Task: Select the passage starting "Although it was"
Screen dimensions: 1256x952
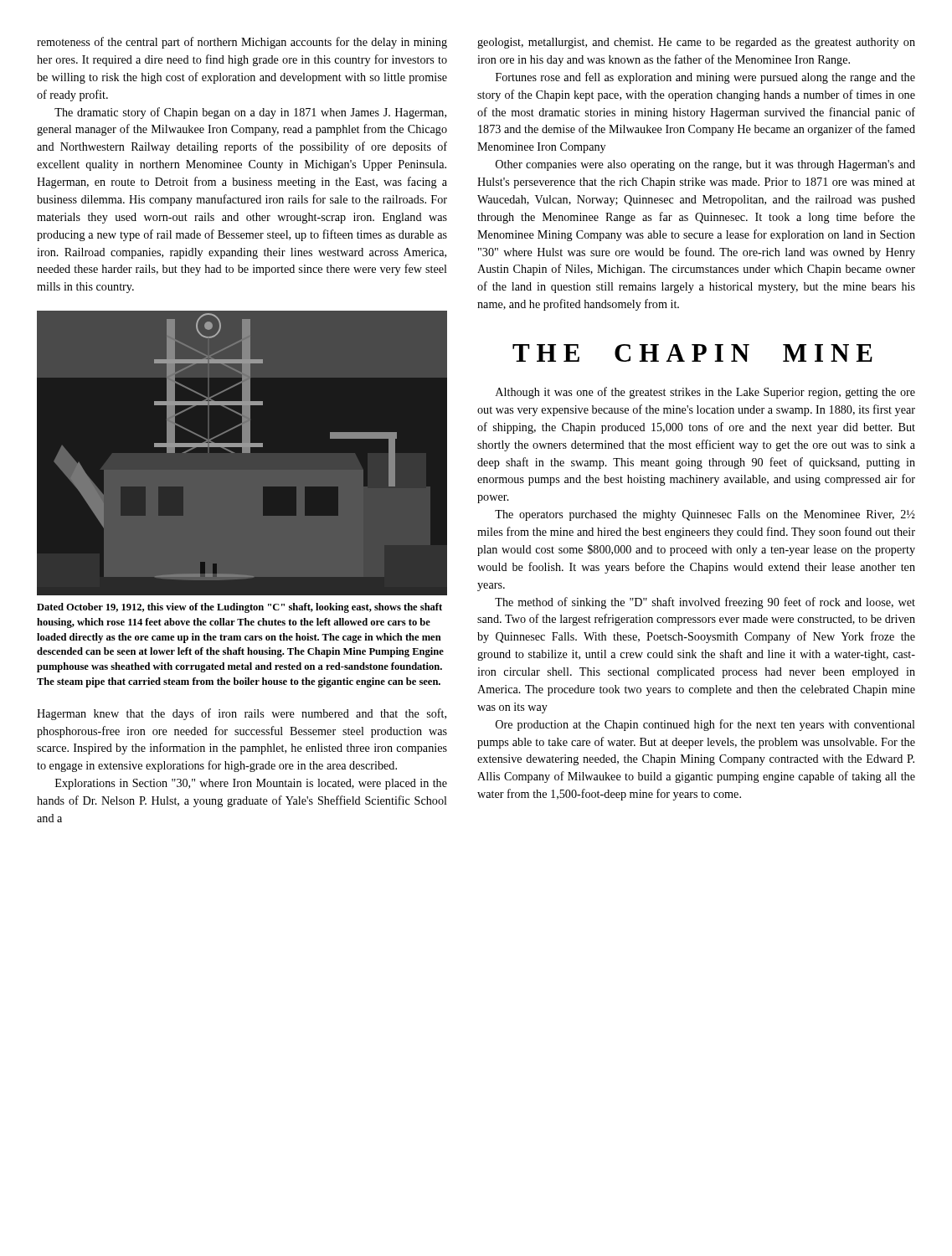Action: pos(696,593)
